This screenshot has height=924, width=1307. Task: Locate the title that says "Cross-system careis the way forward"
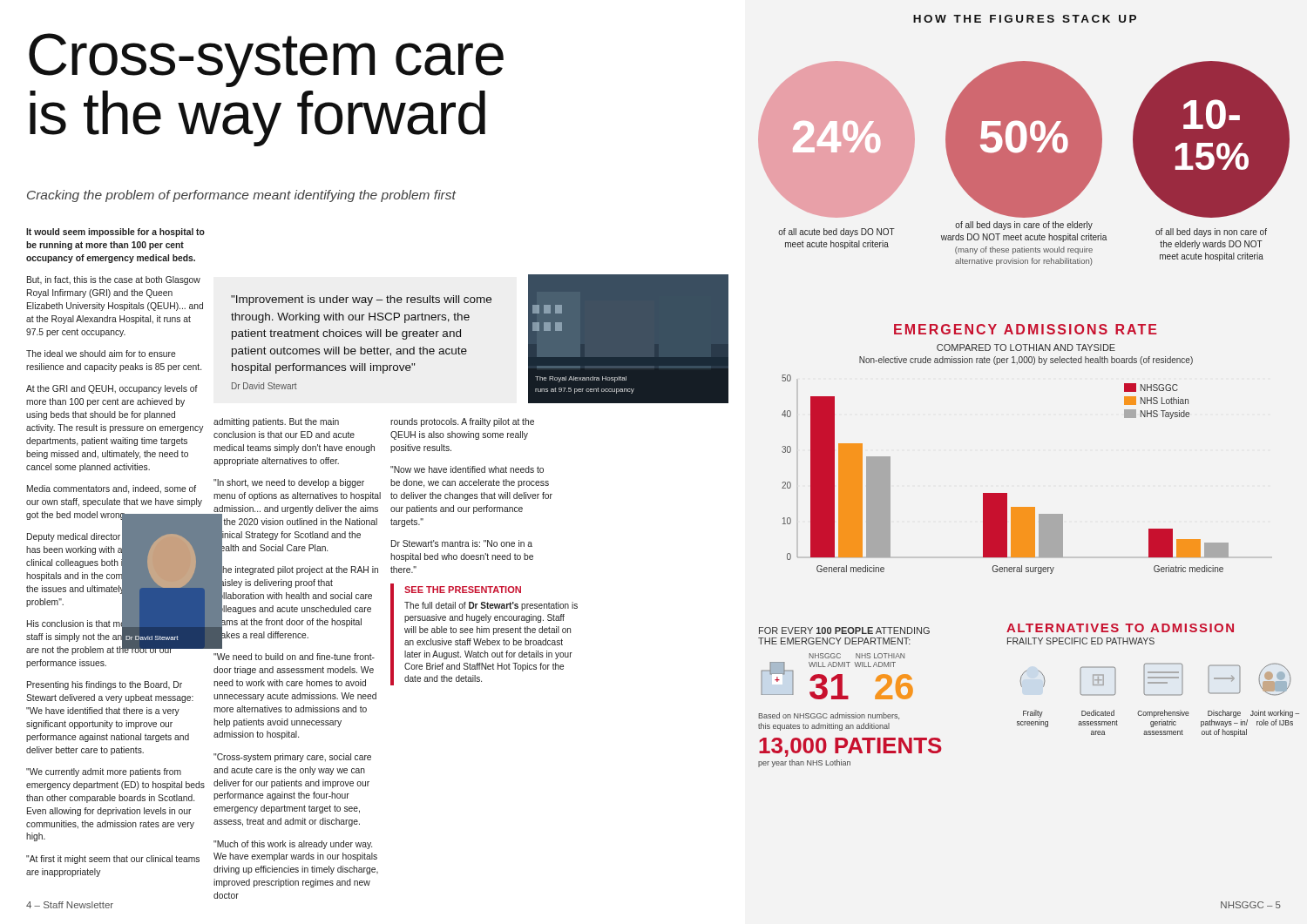pyautogui.click(x=266, y=84)
